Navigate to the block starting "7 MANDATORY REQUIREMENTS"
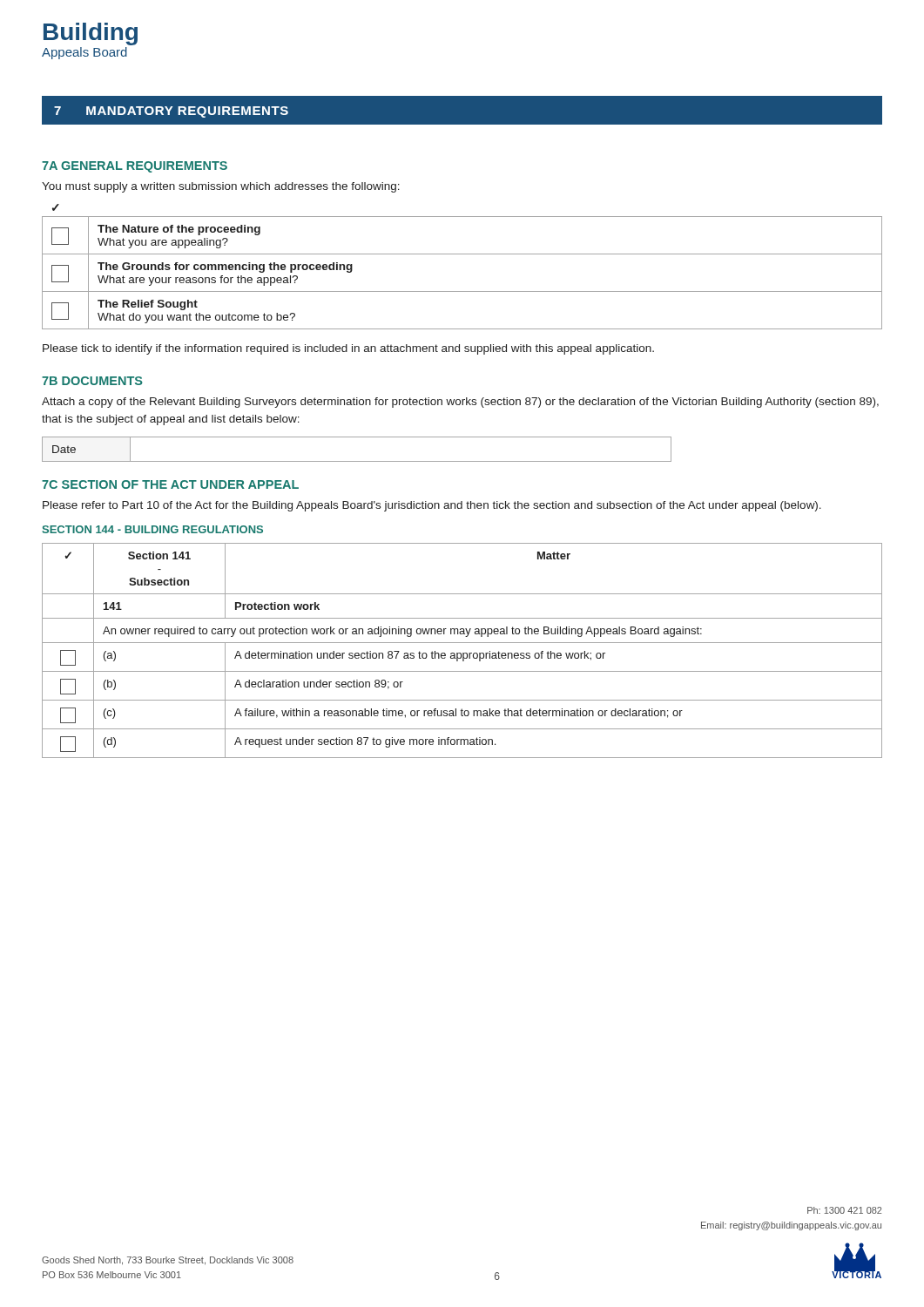This screenshot has height=1307, width=924. coord(171,110)
